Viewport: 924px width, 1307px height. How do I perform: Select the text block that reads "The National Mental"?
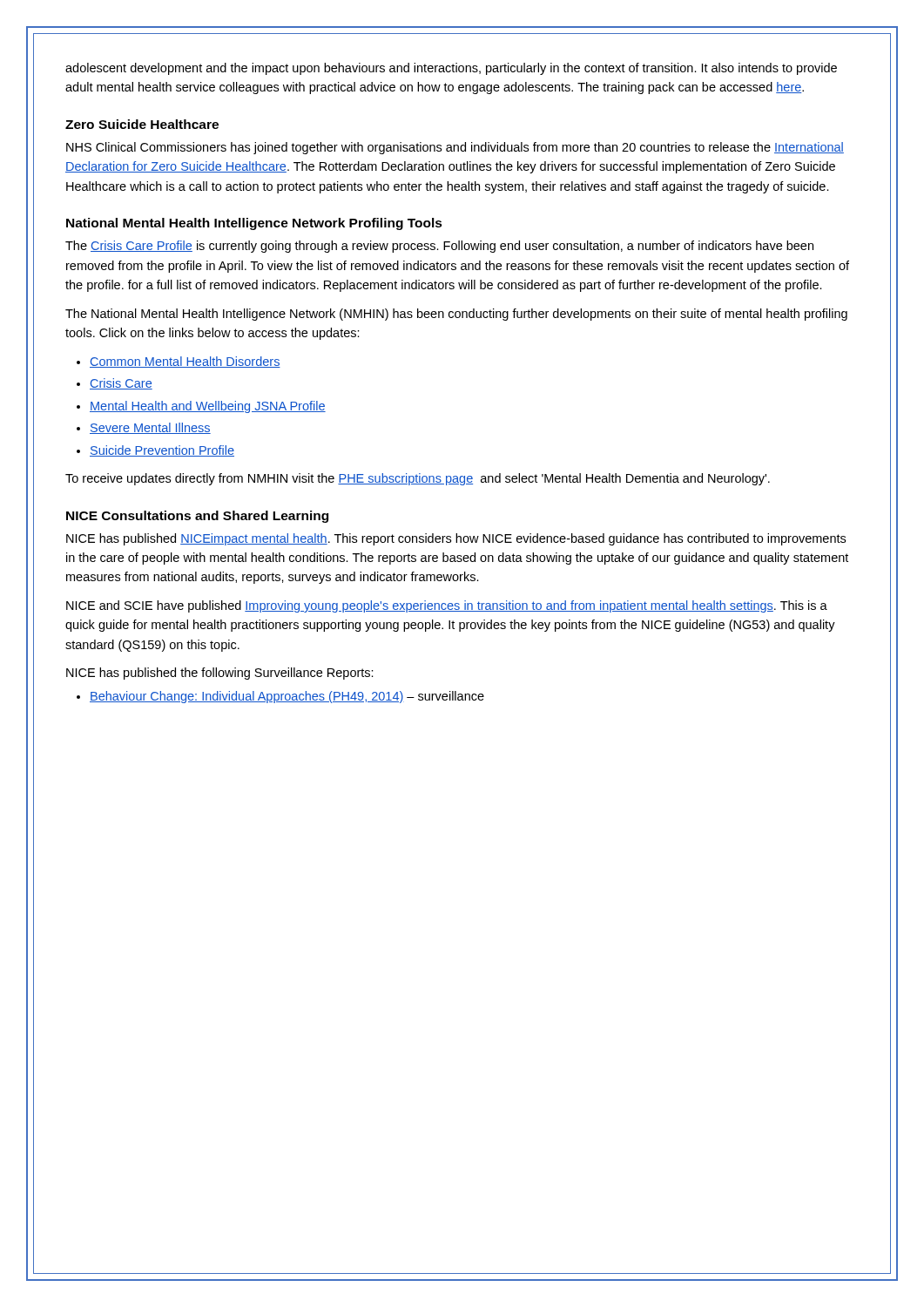pyautogui.click(x=457, y=323)
